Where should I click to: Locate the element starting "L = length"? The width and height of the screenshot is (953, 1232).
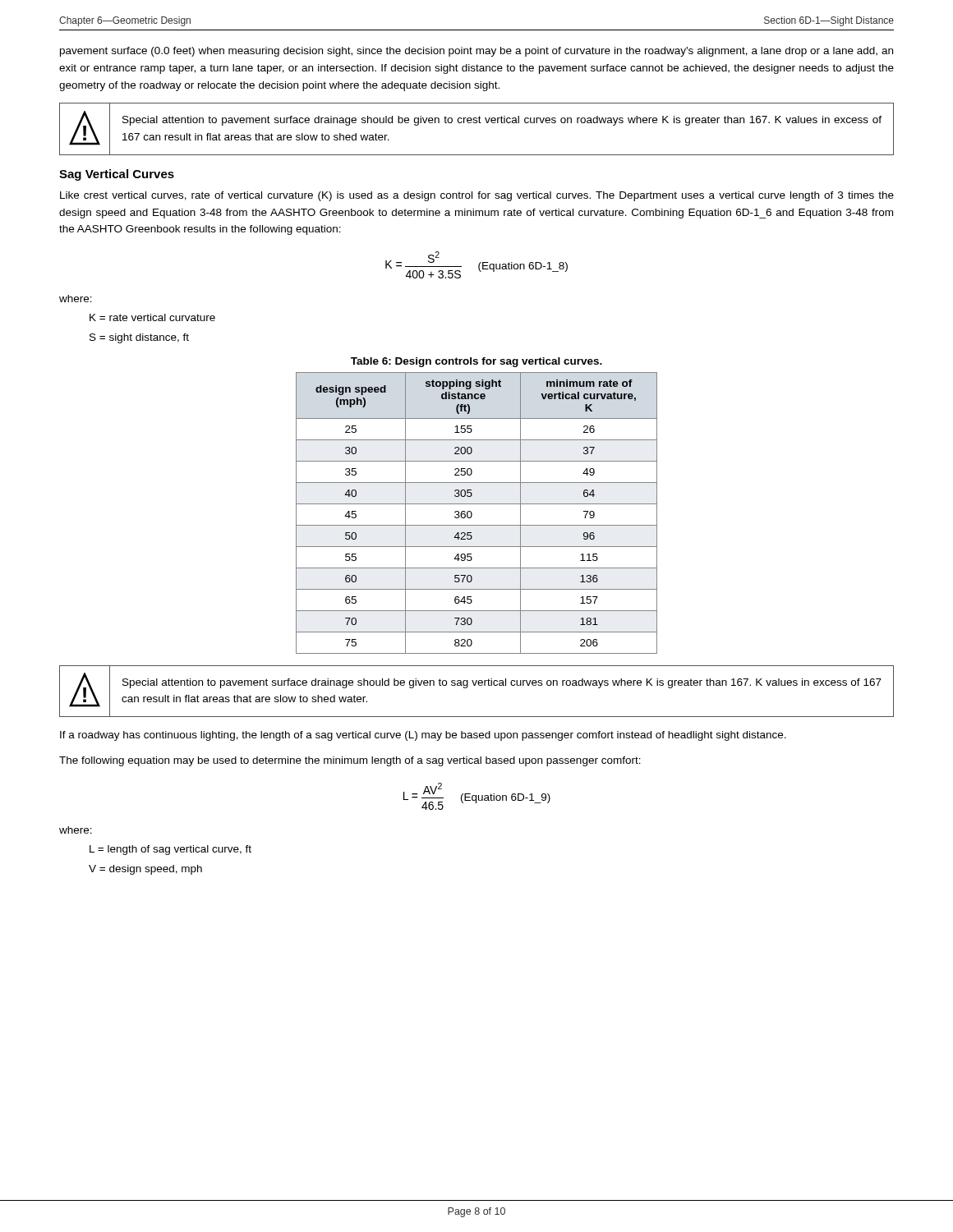click(170, 849)
